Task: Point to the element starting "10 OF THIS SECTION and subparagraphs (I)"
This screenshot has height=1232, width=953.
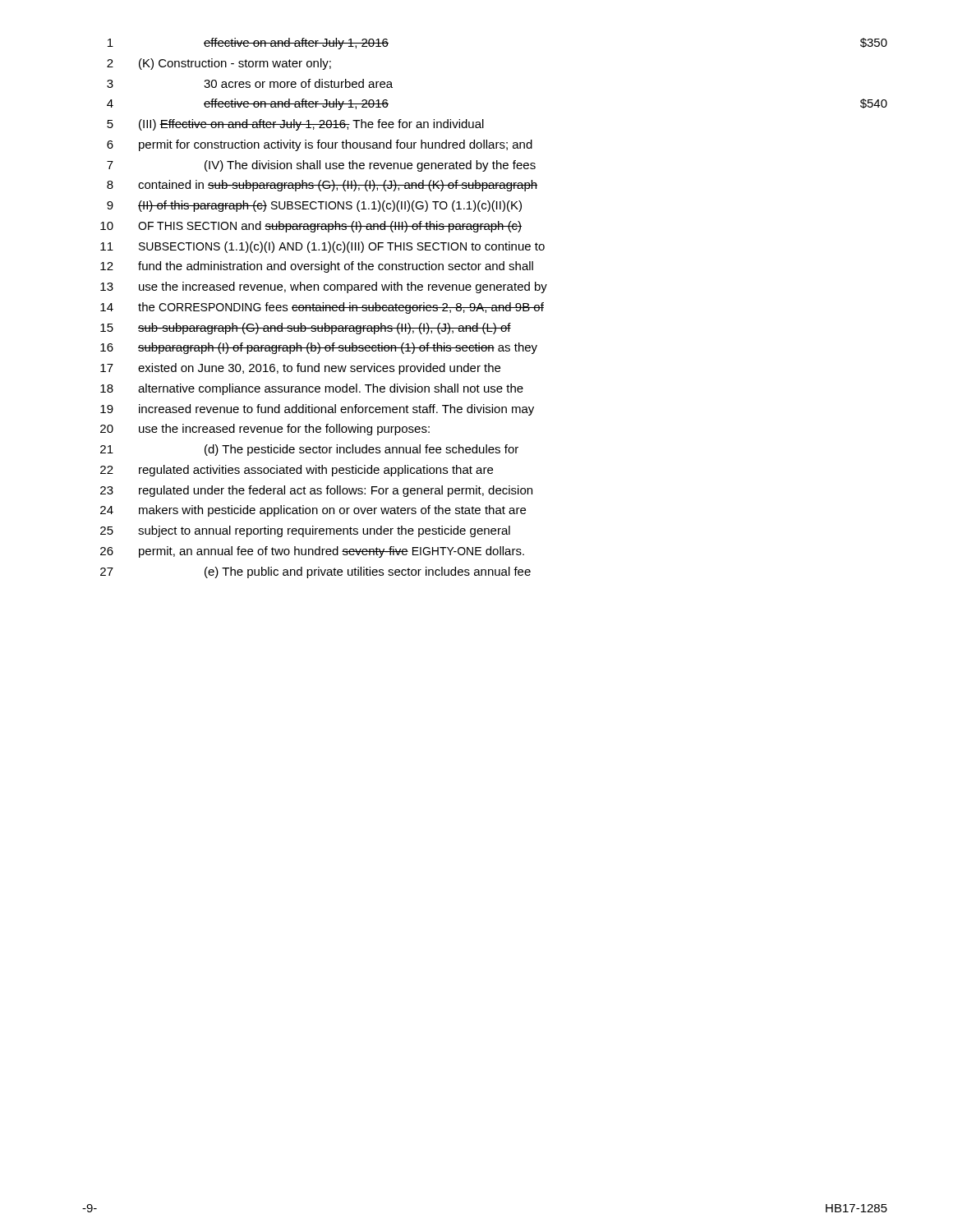Action: [x=485, y=226]
